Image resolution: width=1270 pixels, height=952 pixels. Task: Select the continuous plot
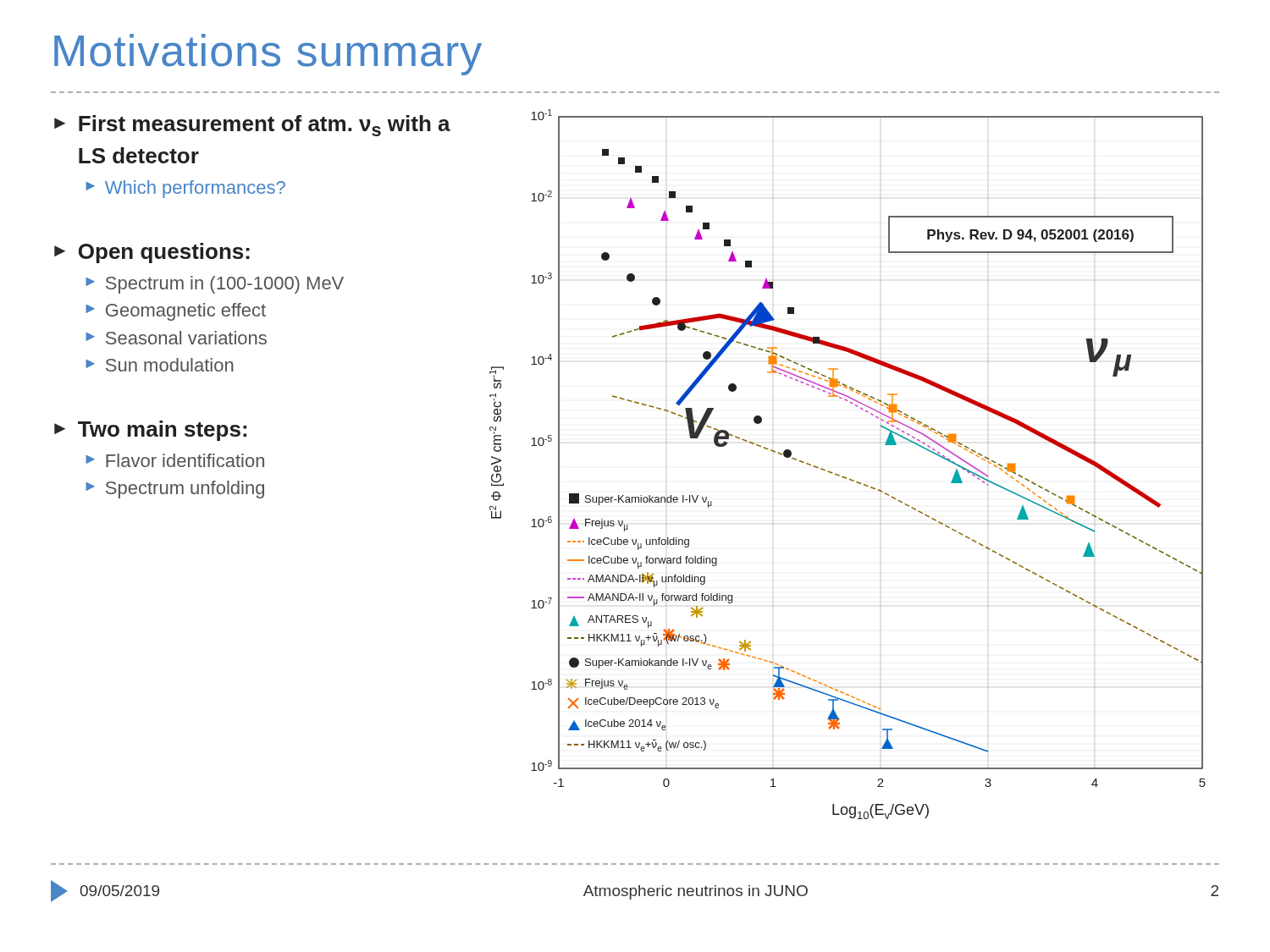click(855, 468)
